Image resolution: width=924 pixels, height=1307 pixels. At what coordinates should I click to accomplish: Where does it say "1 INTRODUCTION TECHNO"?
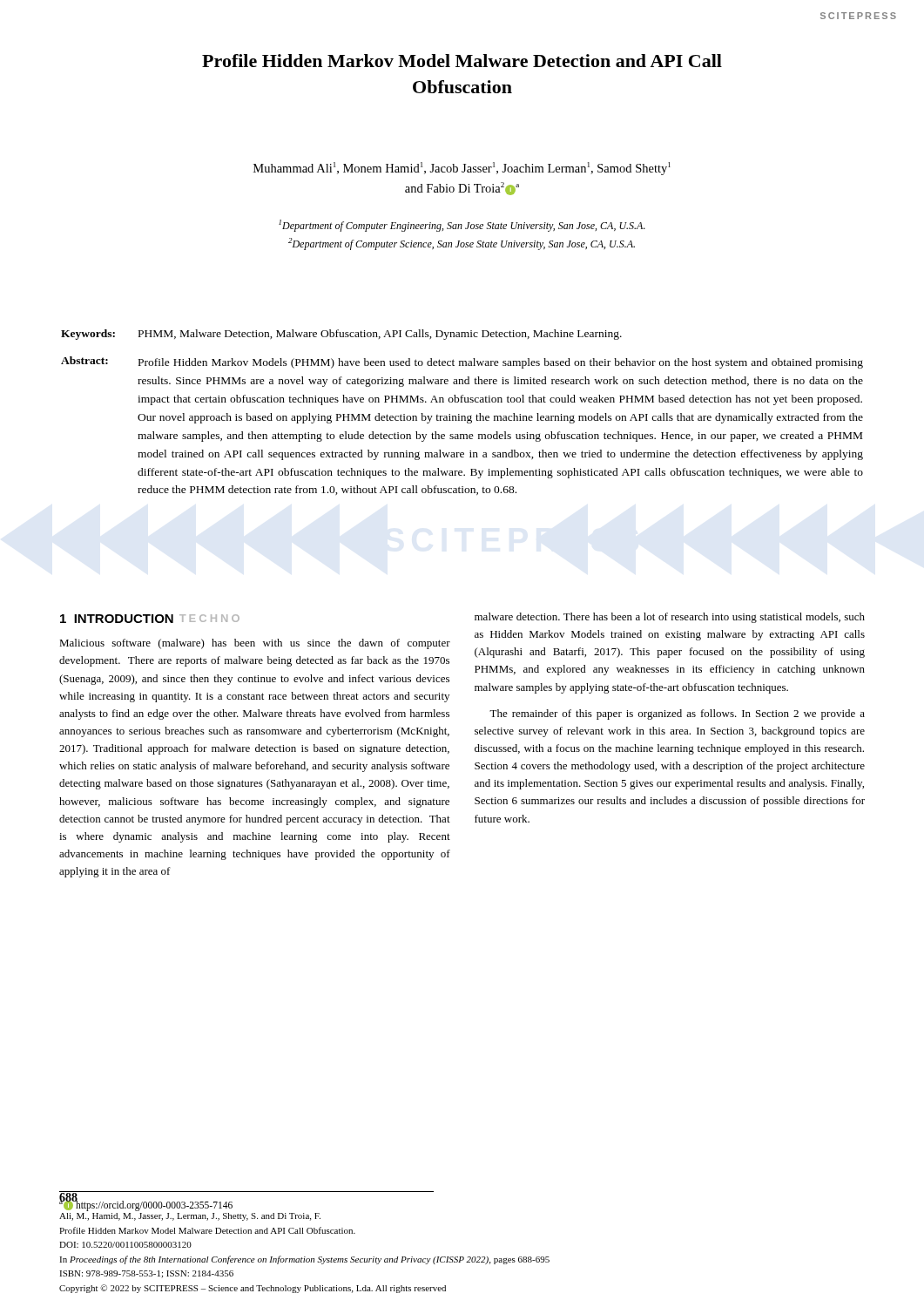point(151,618)
